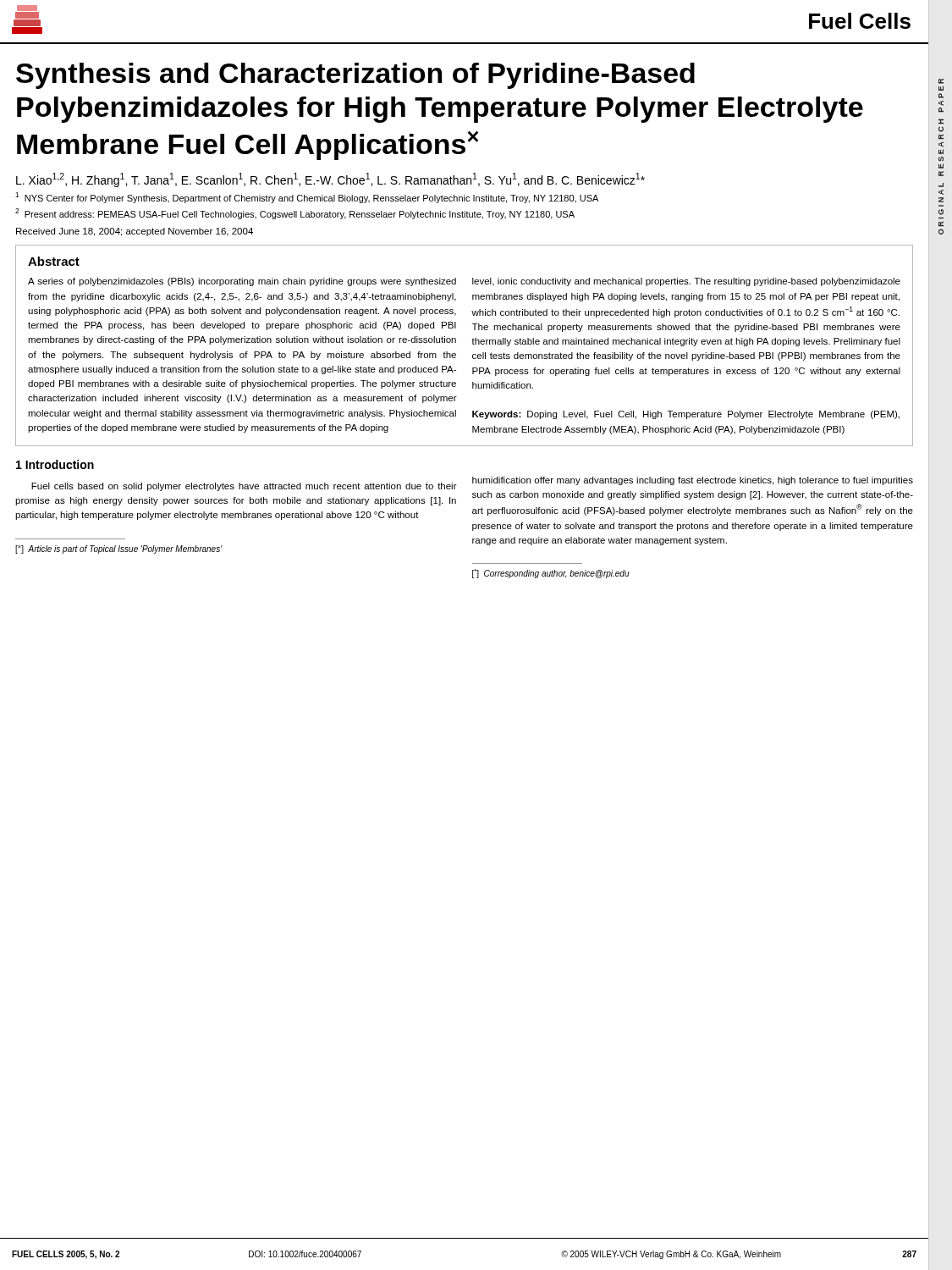Screen dimensions: 1270x952
Task: Navigate to the passage starting "L. Xiao1,2, H. Zhang1, T. Jana1, E."
Action: [x=330, y=179]
